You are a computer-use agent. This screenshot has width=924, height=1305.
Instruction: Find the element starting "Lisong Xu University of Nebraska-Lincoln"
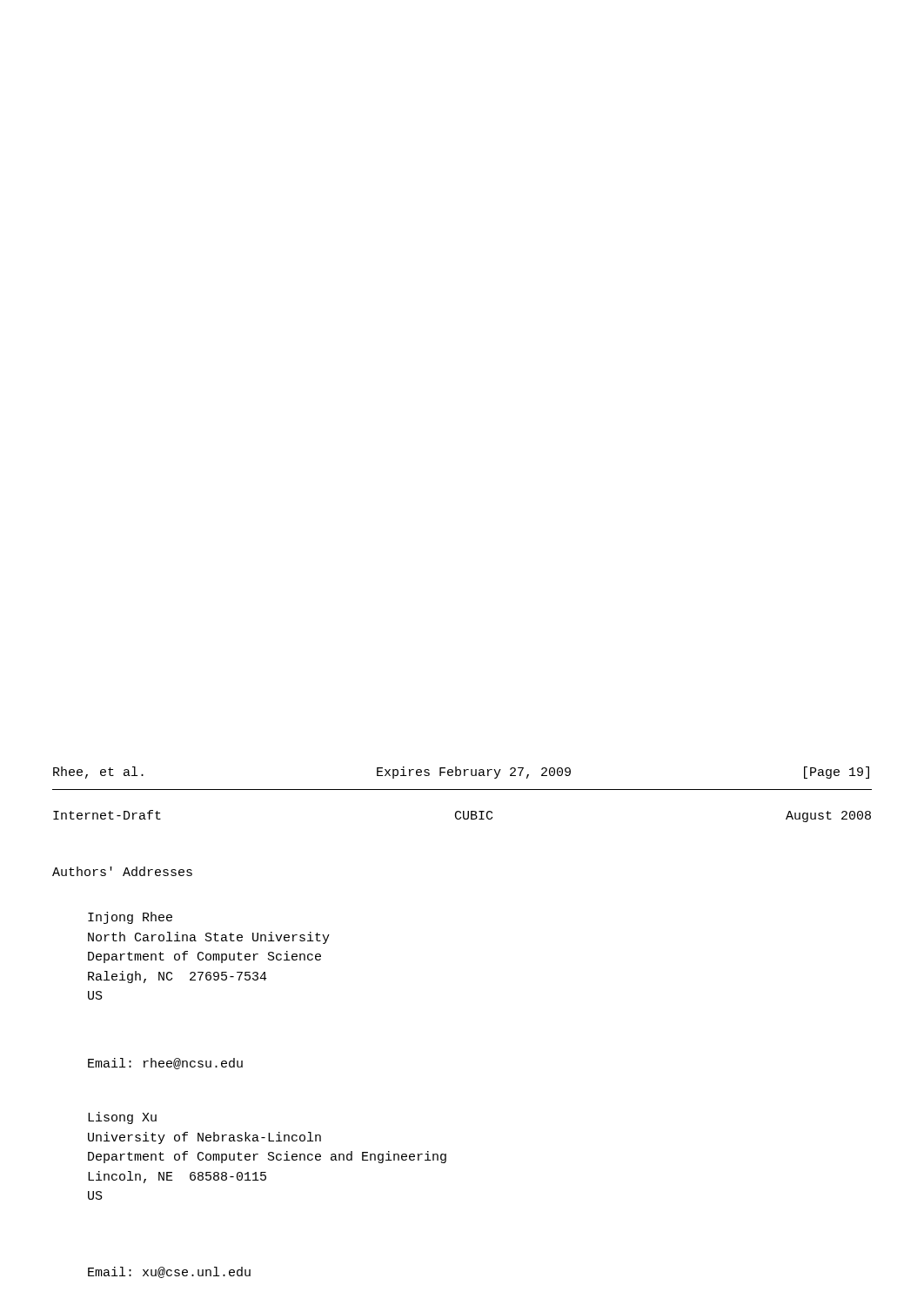pyautogui.click(x=250, y=1158)
